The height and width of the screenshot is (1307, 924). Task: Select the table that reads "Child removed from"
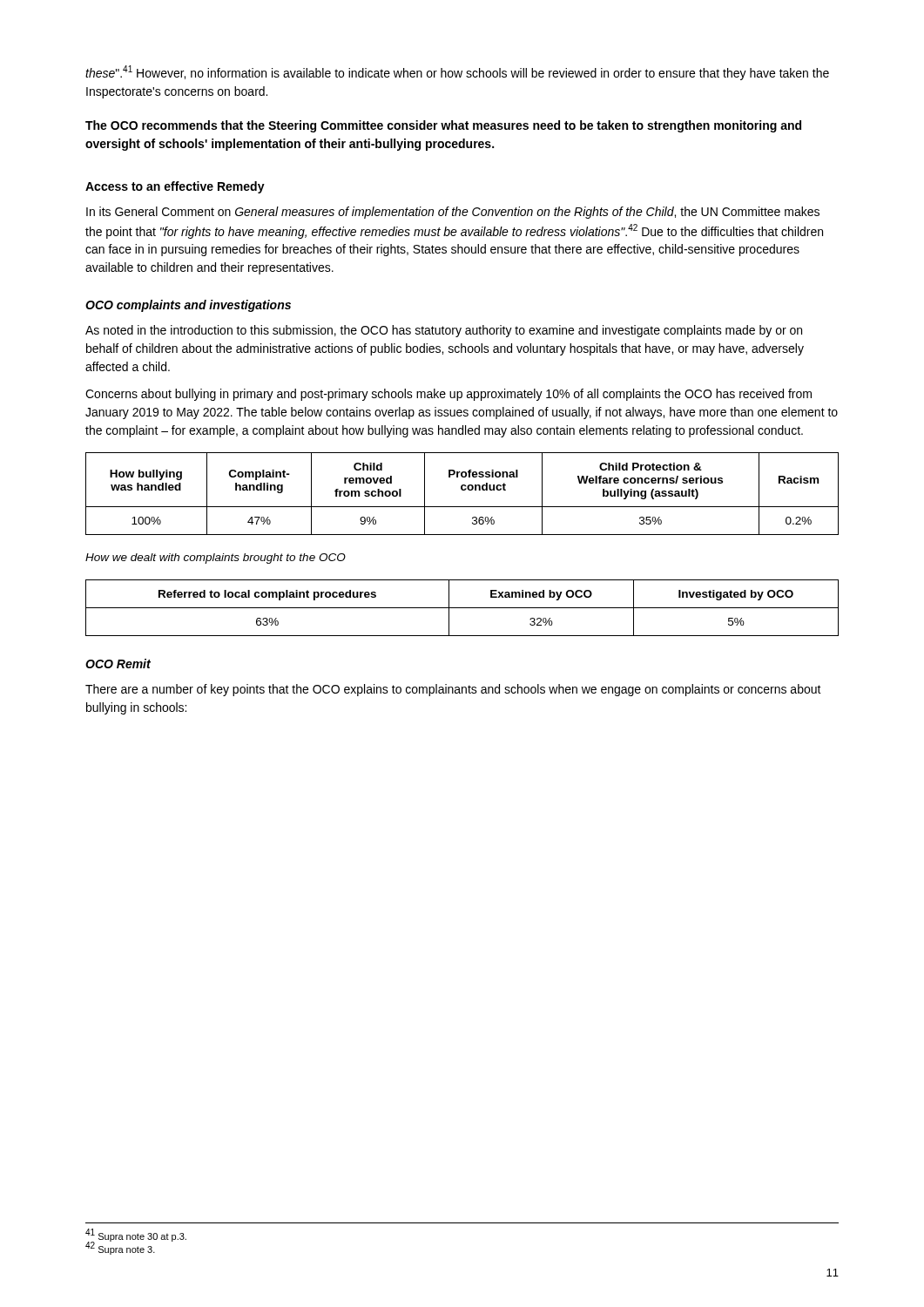click(462, 494)
